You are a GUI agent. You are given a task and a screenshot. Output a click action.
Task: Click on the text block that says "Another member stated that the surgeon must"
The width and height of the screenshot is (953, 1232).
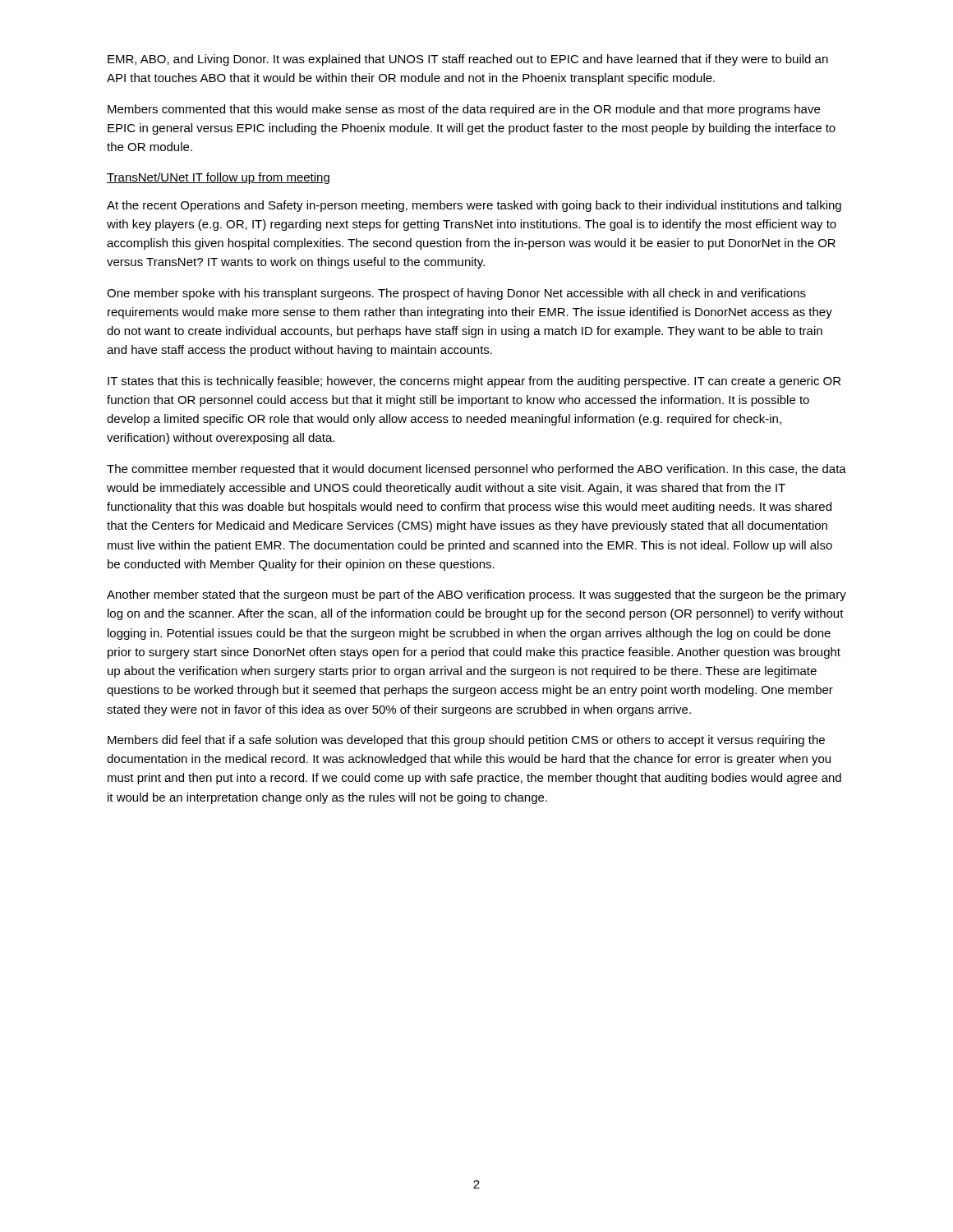coord(476,652)
